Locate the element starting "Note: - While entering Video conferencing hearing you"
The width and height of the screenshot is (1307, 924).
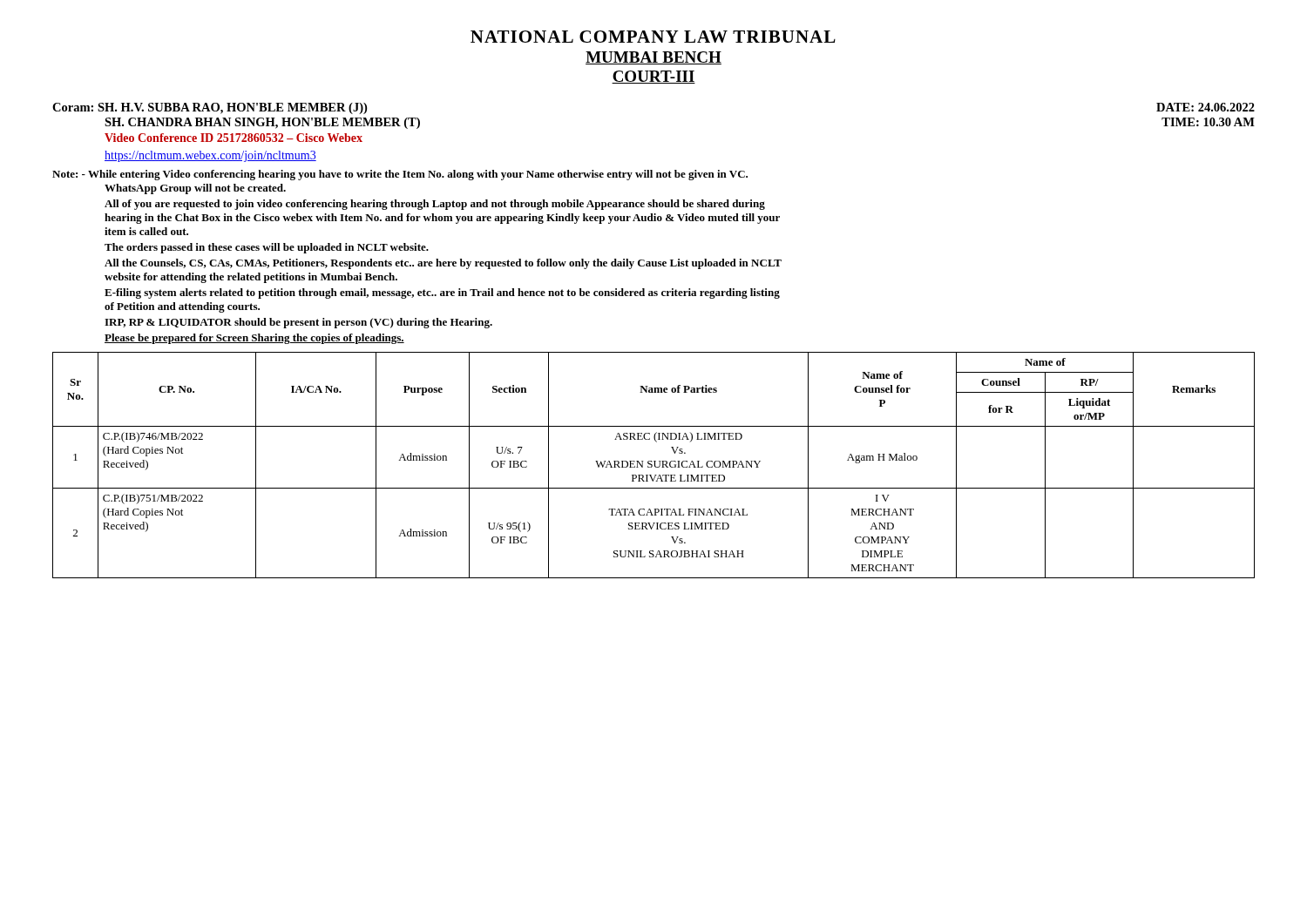click(654, 256)
